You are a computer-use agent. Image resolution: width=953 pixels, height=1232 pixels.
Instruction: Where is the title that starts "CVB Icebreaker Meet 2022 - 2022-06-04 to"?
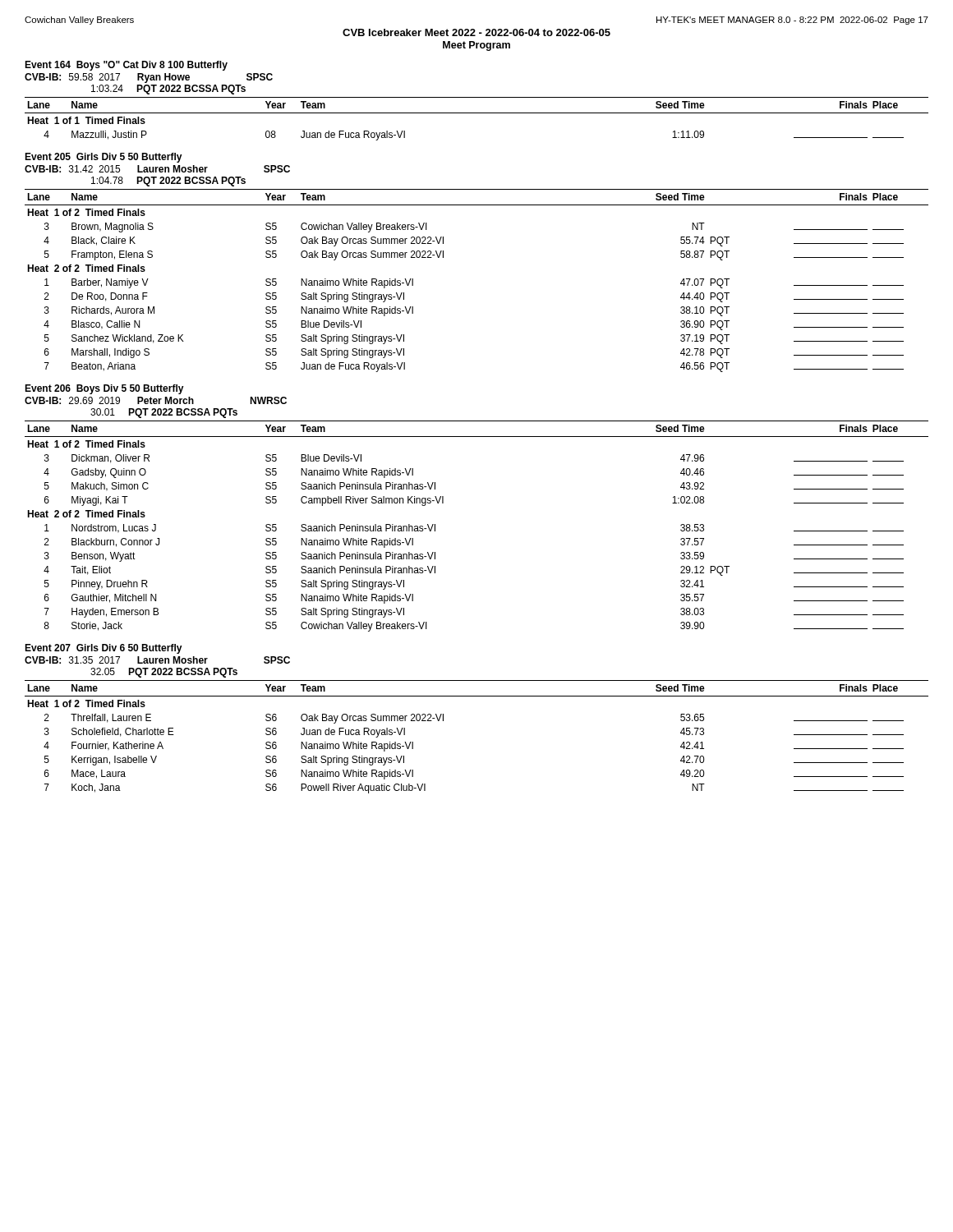476,32
